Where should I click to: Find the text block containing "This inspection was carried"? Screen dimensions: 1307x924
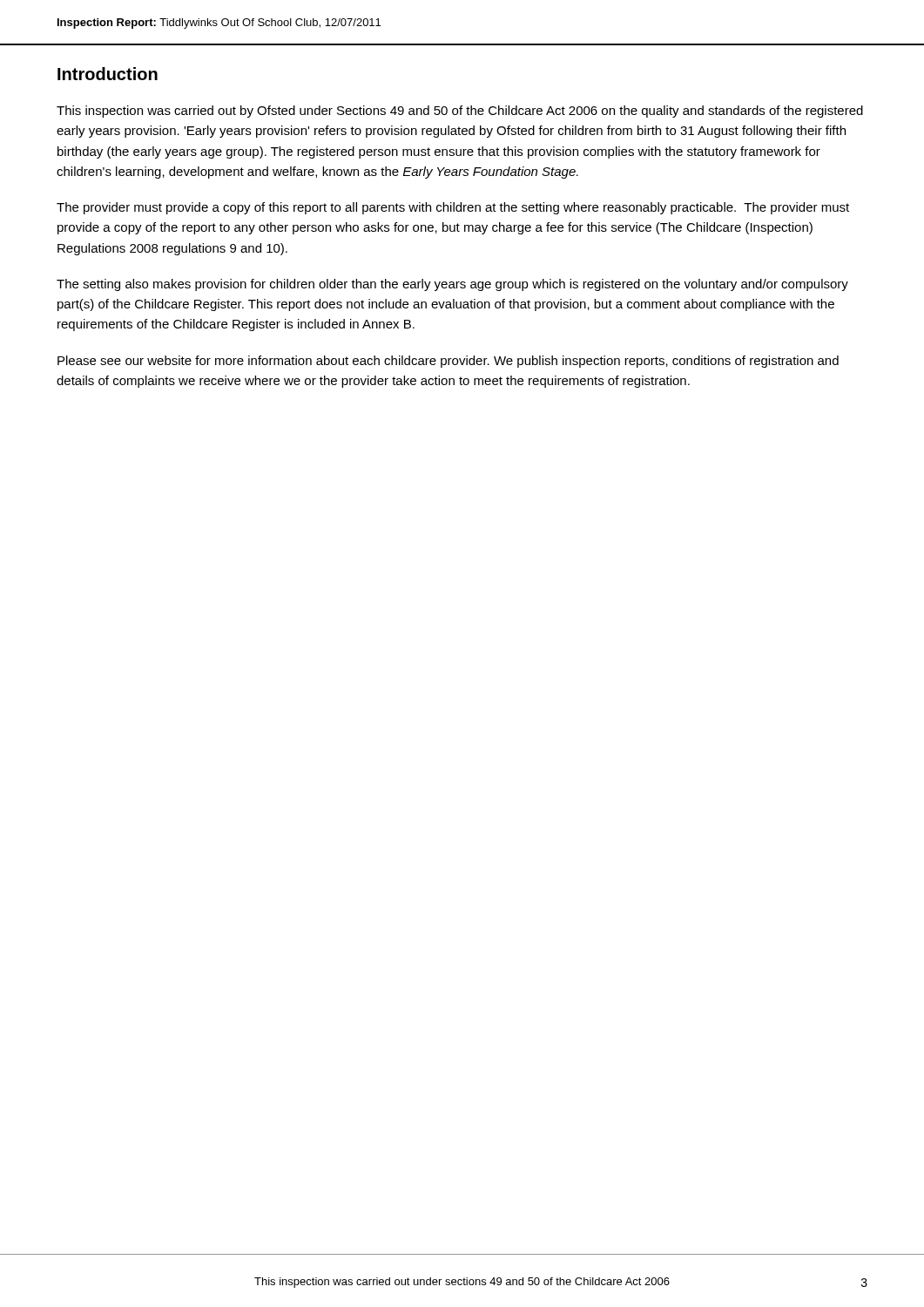tap(460, 141)
